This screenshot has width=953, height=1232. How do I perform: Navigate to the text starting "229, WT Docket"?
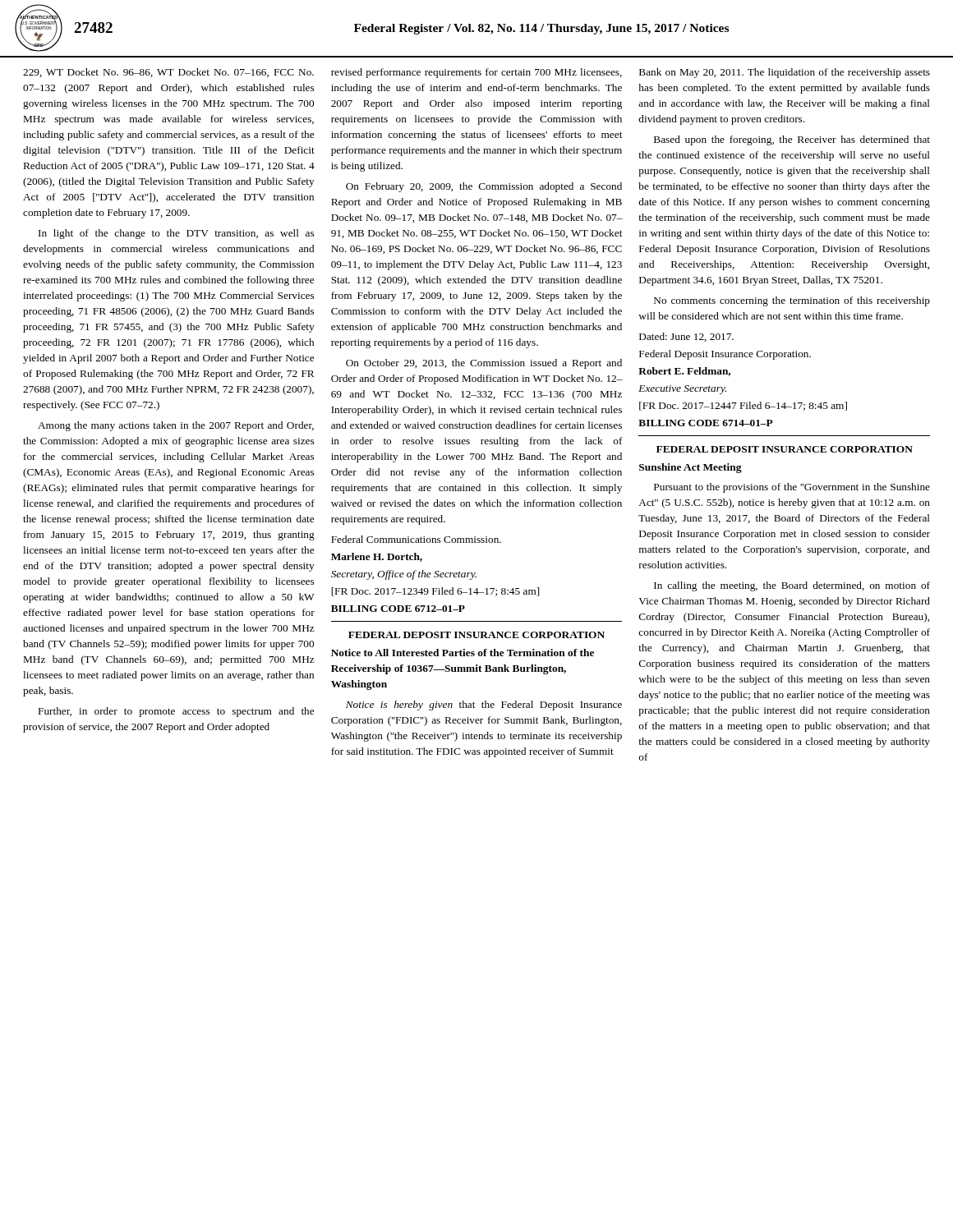(169, 399)
